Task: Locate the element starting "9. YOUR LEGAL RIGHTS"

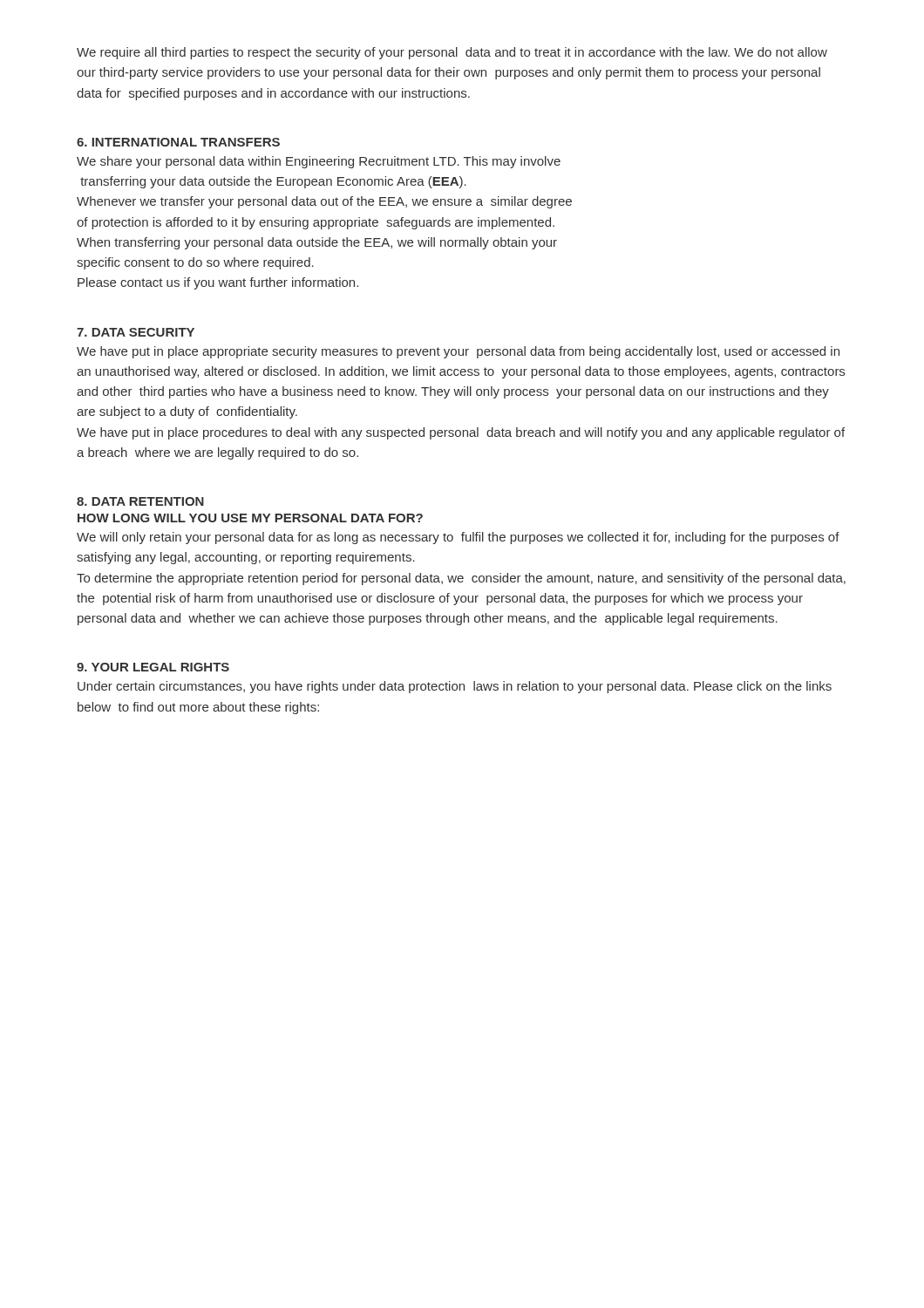Action: (153, 667)
